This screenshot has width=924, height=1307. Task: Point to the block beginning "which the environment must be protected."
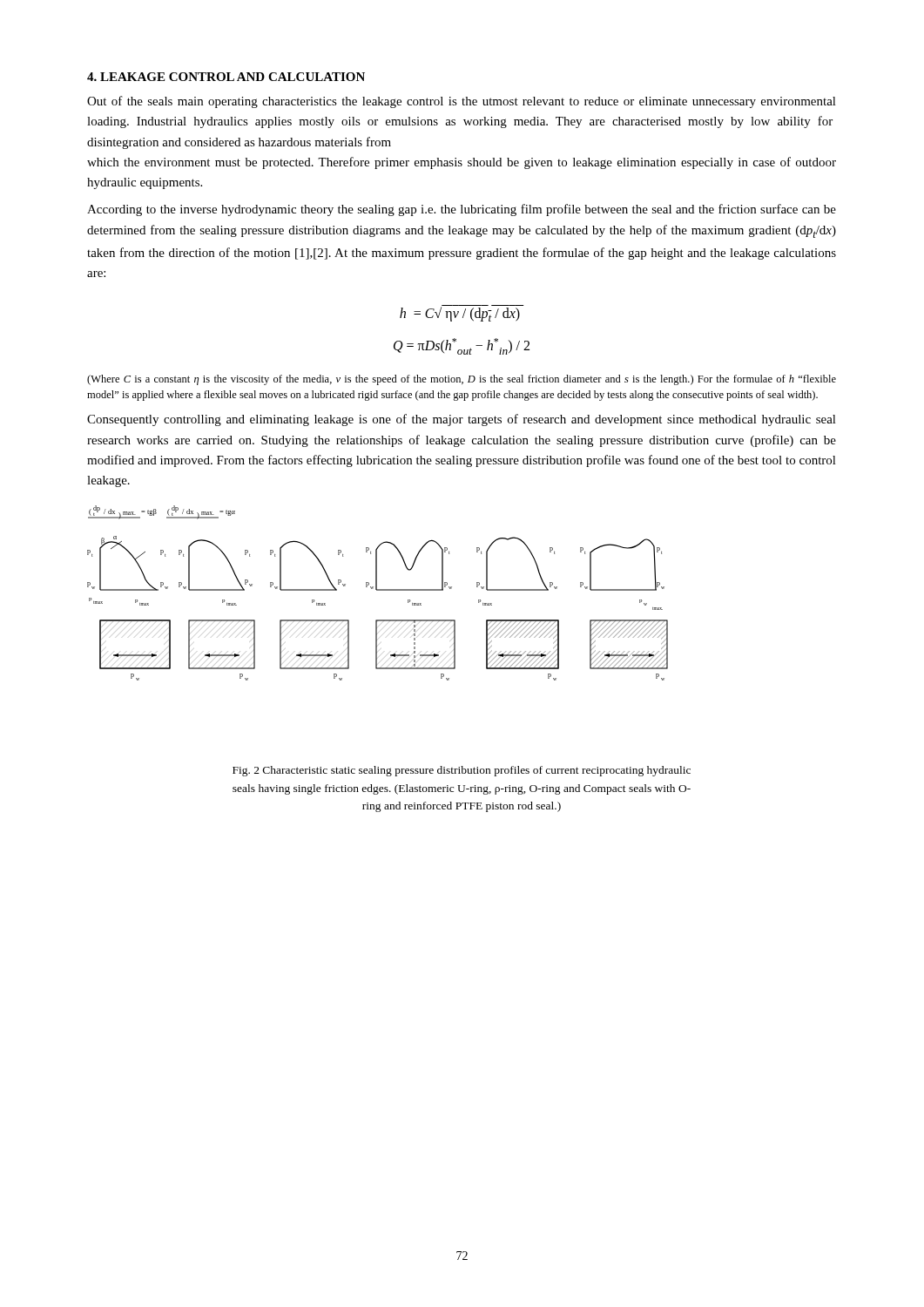pyautogui.click(x=462, y=172)
